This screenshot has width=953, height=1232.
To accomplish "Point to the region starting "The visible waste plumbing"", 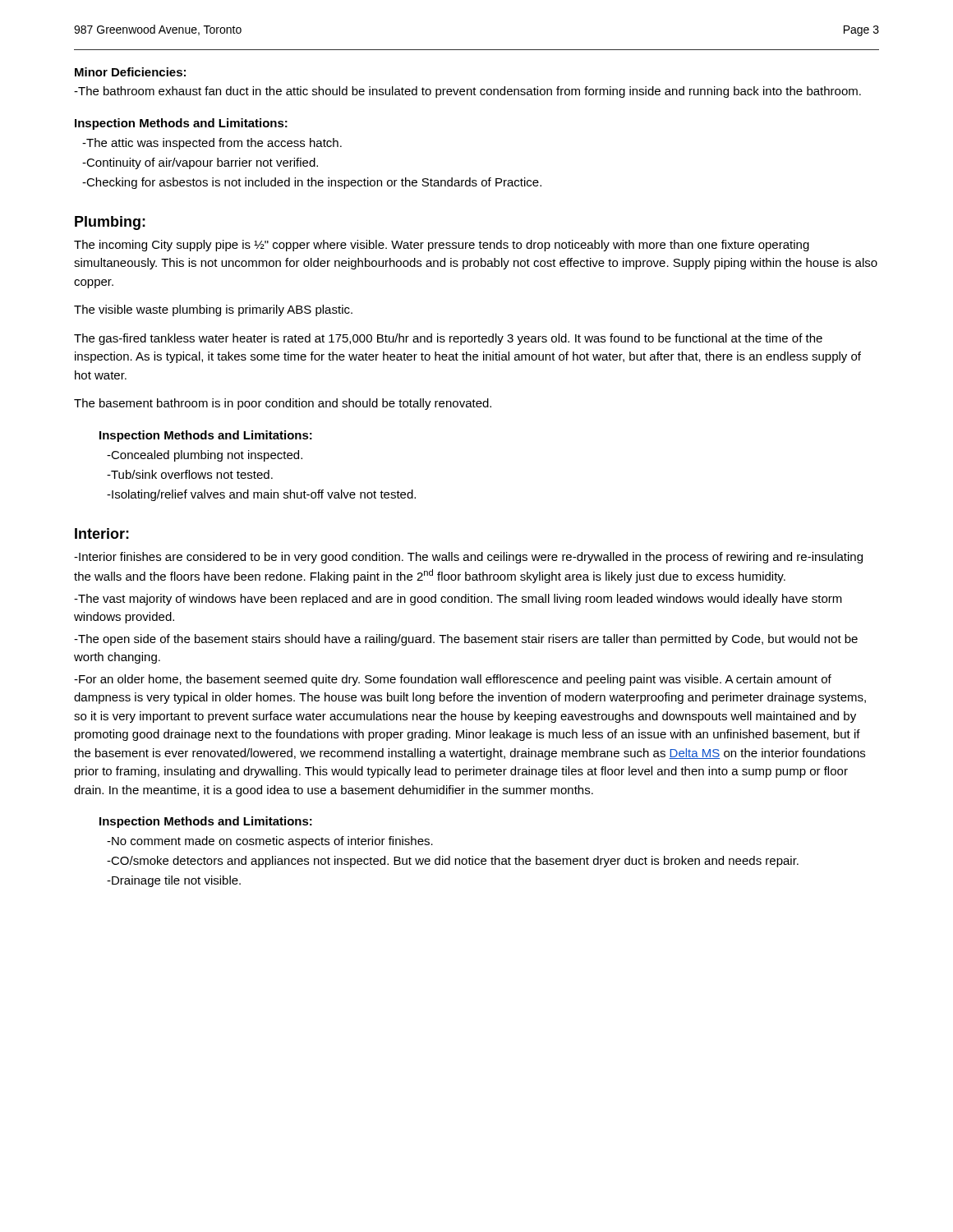I will 214,309.
